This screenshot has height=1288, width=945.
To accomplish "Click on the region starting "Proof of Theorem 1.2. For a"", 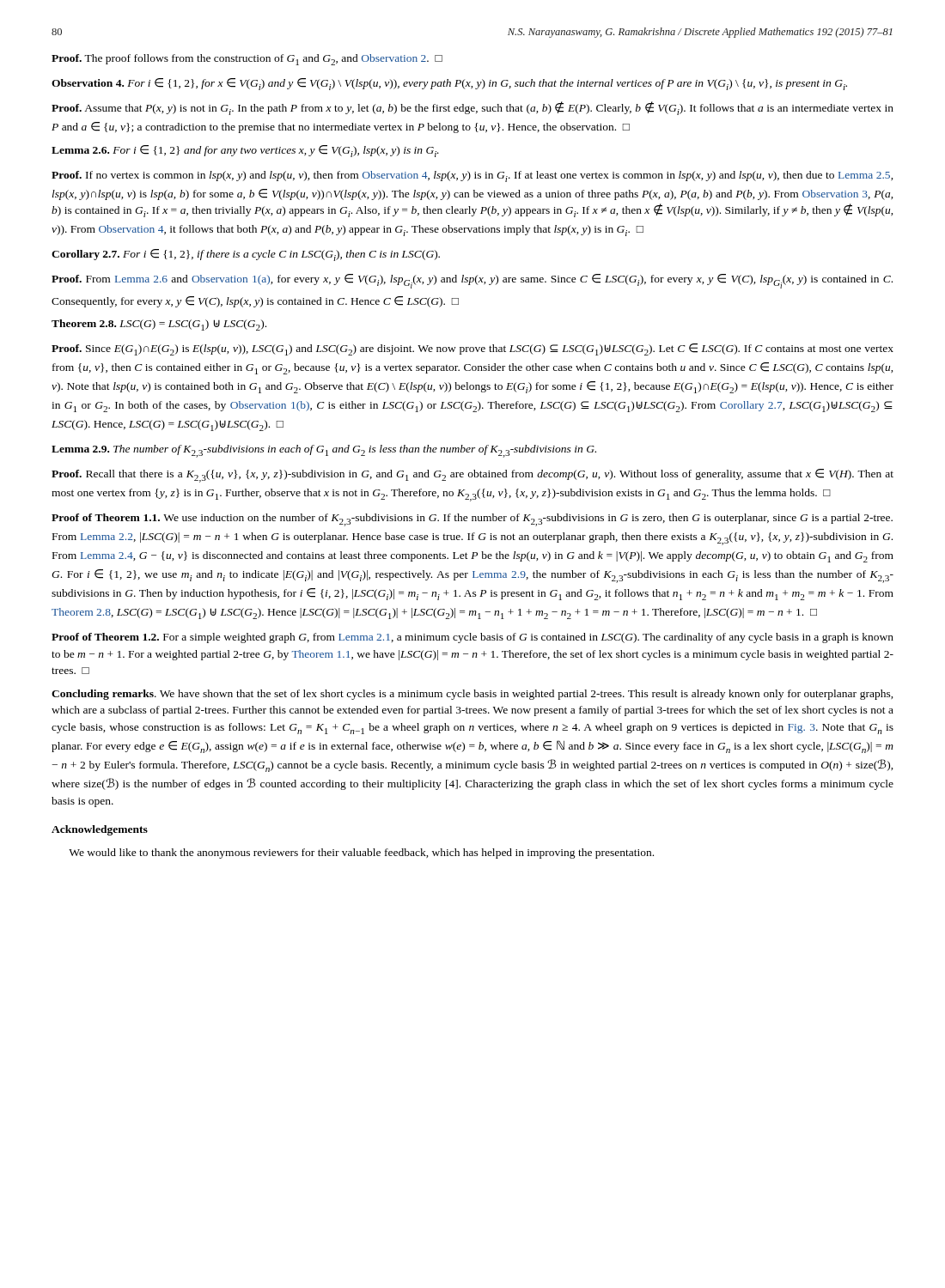I will [x=472, y=654].
